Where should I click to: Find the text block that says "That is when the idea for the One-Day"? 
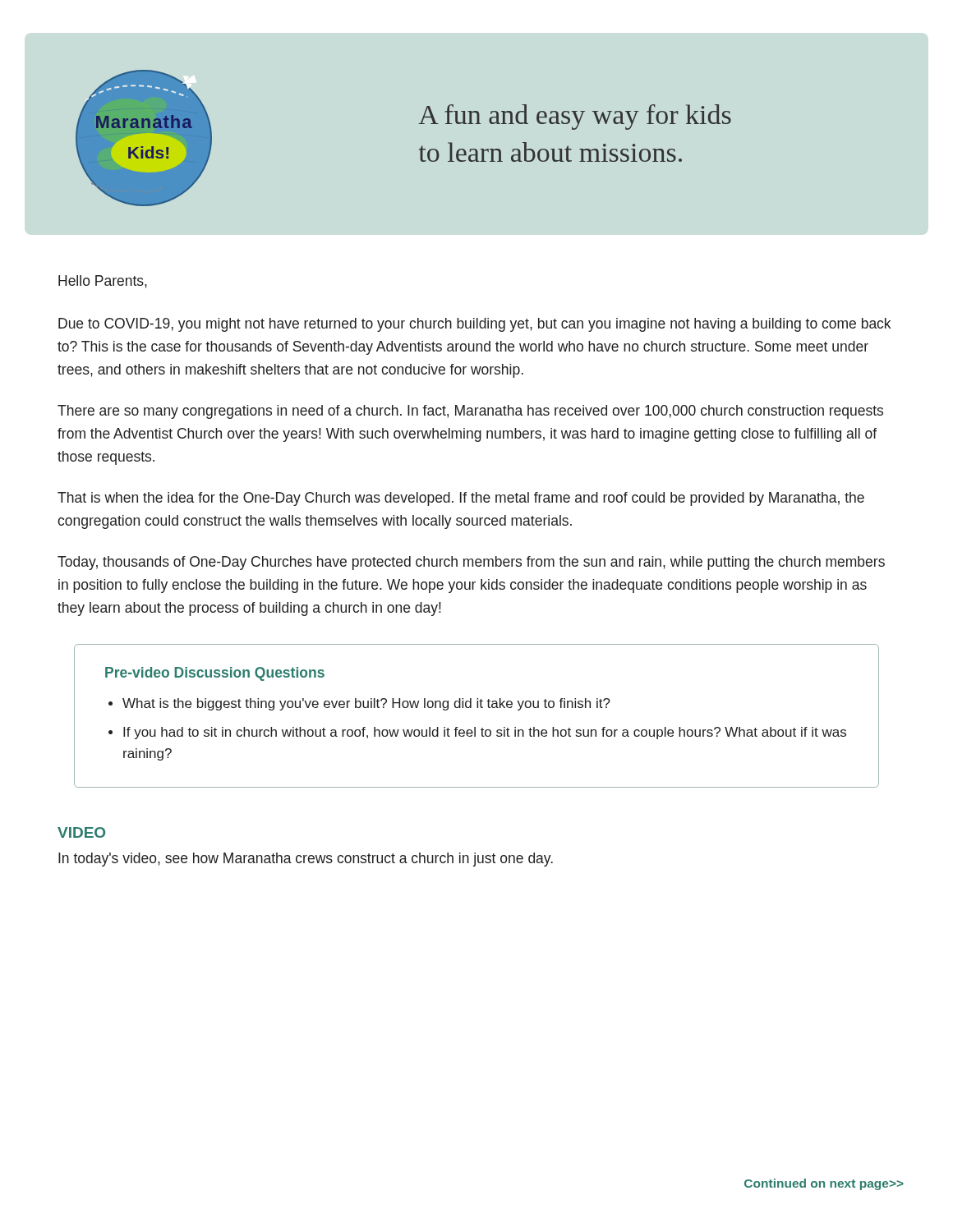pos(461,509)
